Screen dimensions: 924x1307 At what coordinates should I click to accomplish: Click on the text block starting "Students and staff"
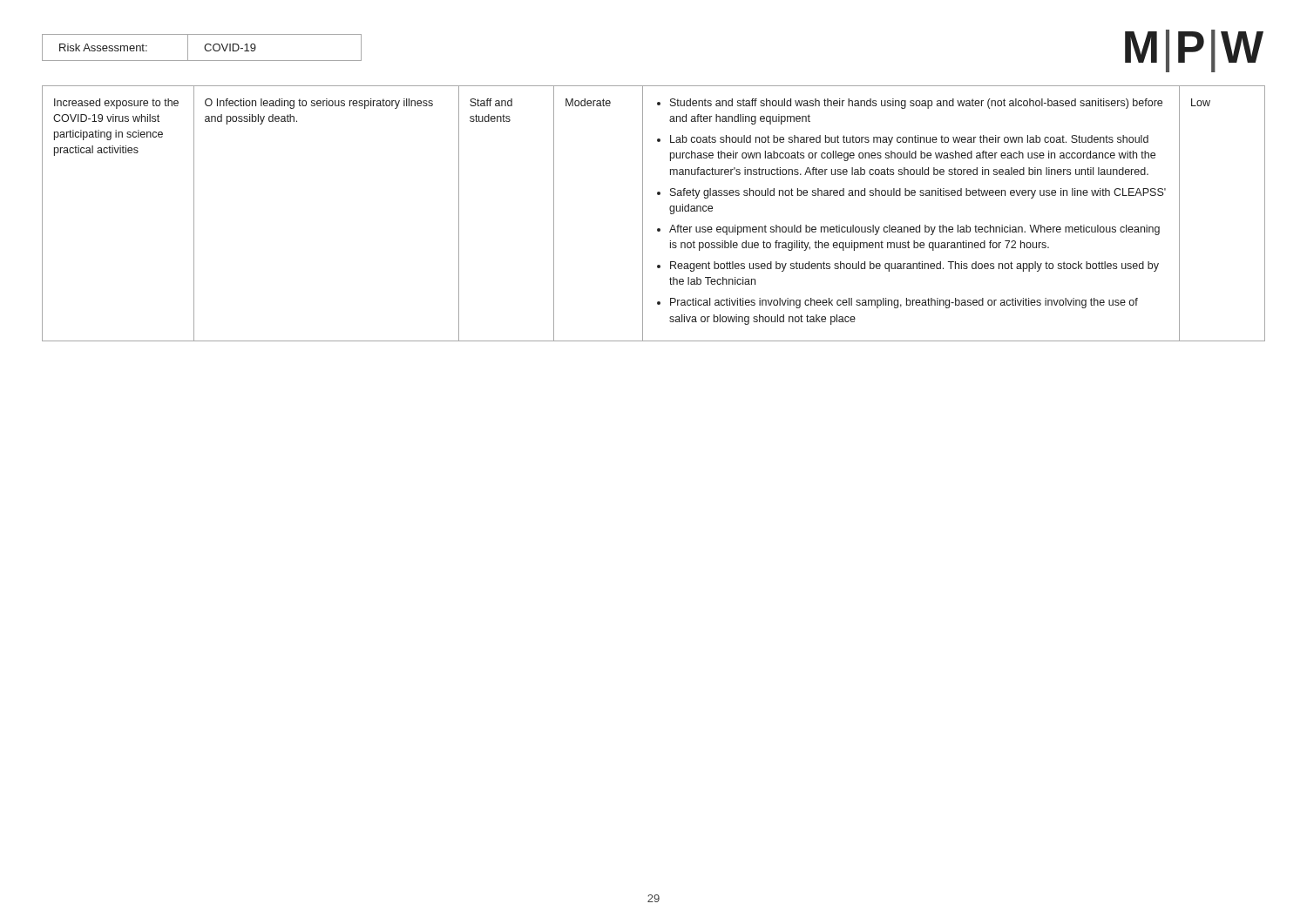[x=916, y=111]
